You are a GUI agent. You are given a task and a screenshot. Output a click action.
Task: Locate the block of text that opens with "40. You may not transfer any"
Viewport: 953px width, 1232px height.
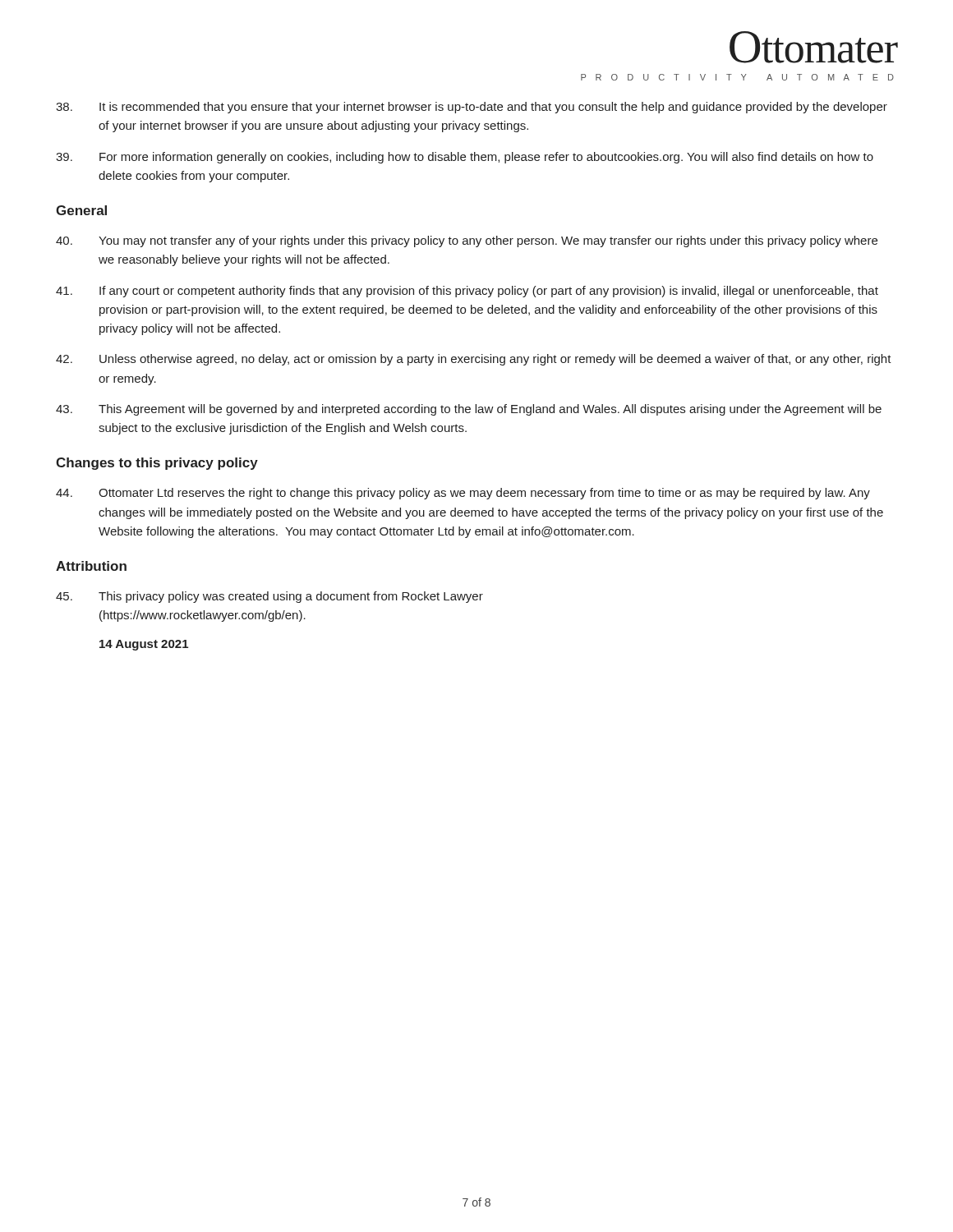coord(476,250)
